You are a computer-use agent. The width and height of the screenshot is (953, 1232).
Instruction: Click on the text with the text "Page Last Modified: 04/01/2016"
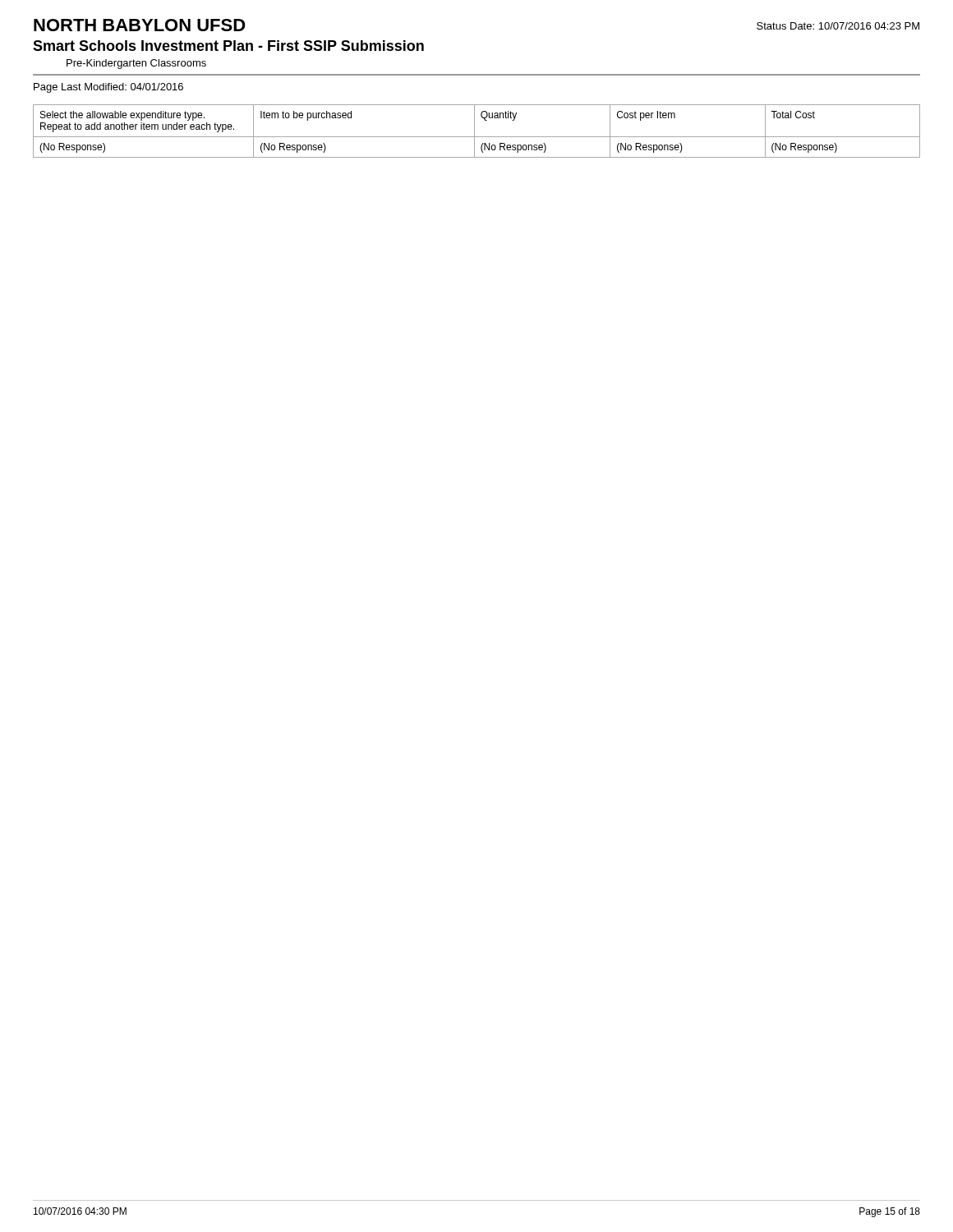tap(108, 87)
